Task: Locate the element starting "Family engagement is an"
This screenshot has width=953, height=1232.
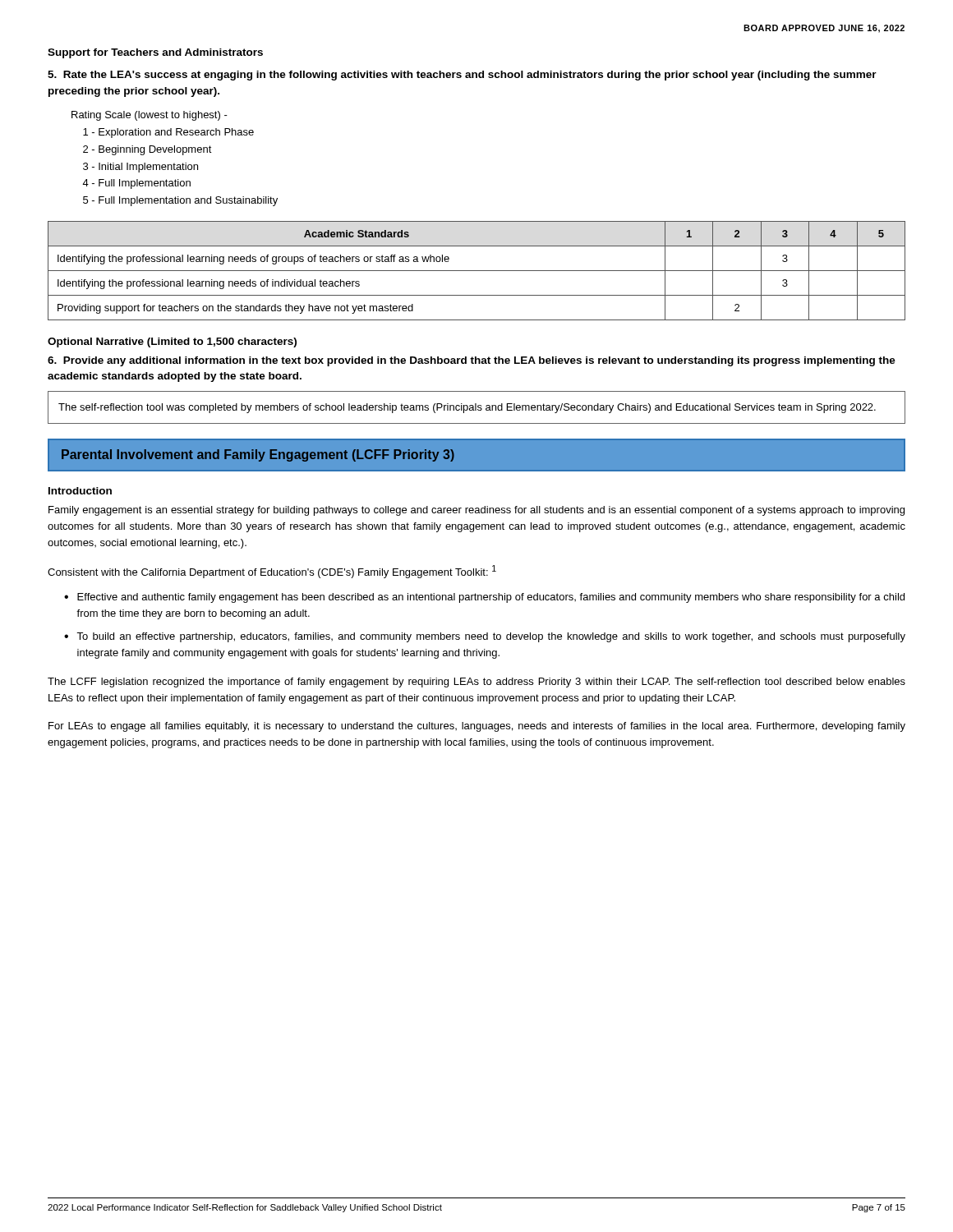Action: point(476,526)
